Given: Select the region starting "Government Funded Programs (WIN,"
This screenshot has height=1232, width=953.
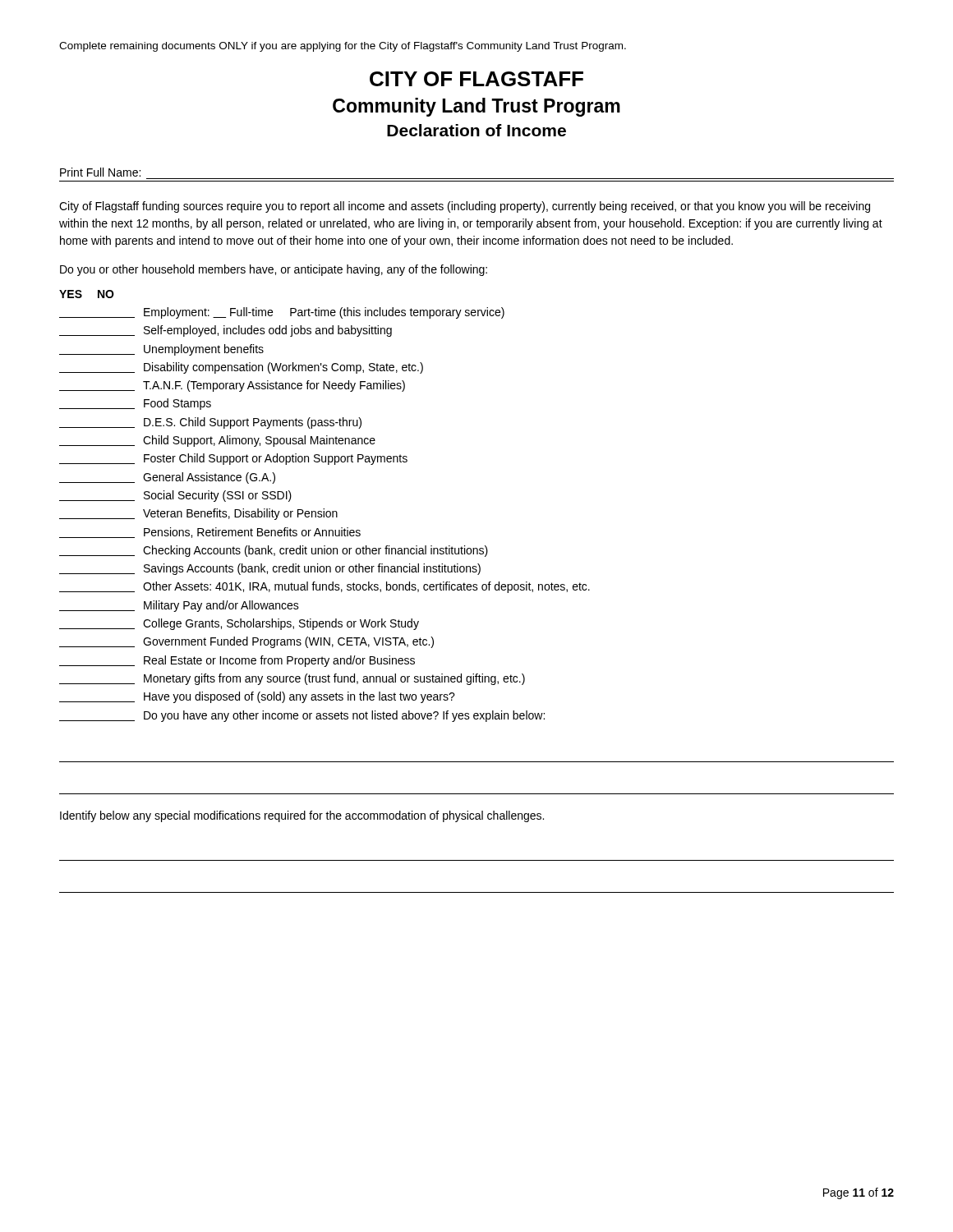Looking at the screenshot, I should (246, 642).
